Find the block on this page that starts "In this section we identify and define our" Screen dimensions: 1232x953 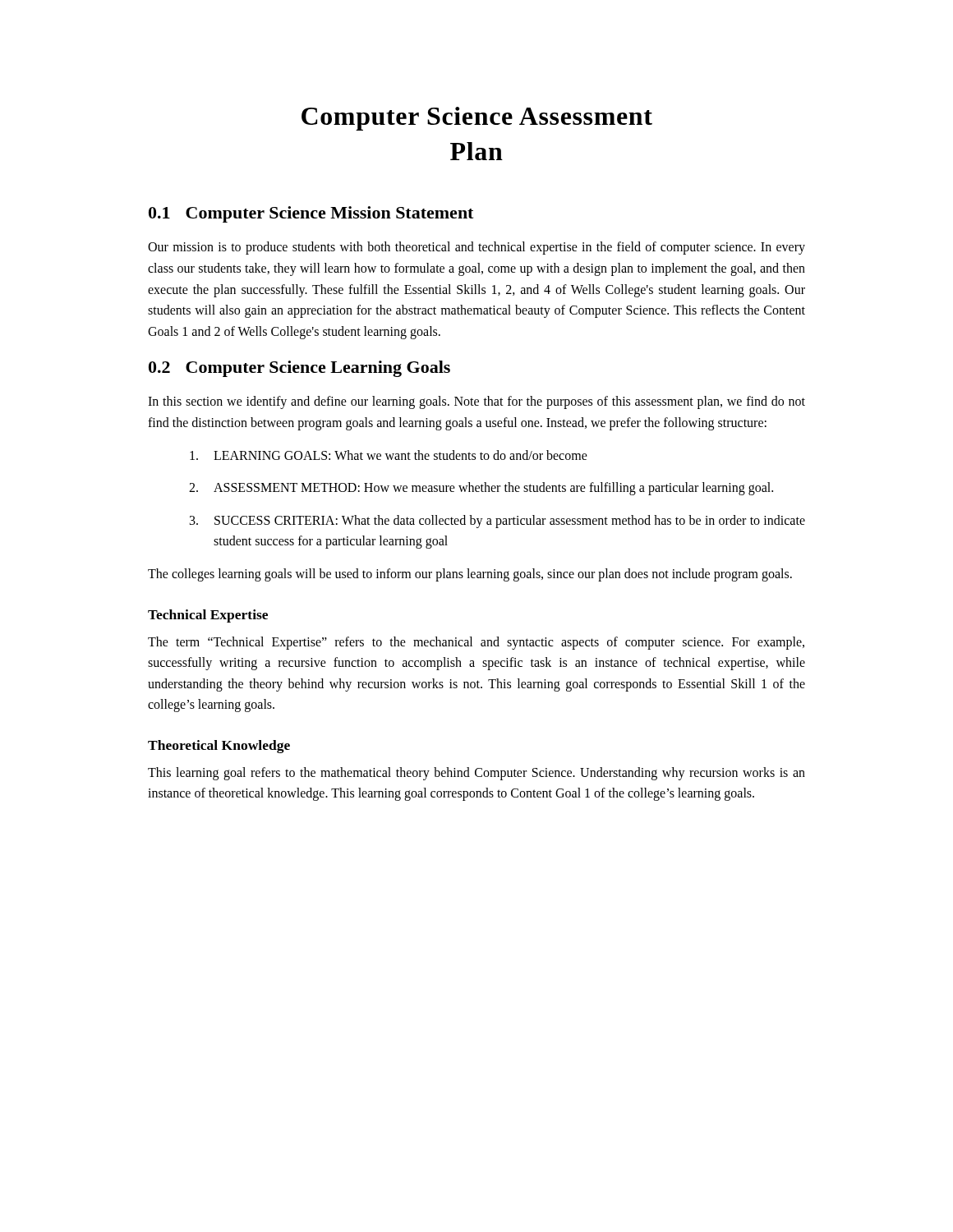pos(476,412)
